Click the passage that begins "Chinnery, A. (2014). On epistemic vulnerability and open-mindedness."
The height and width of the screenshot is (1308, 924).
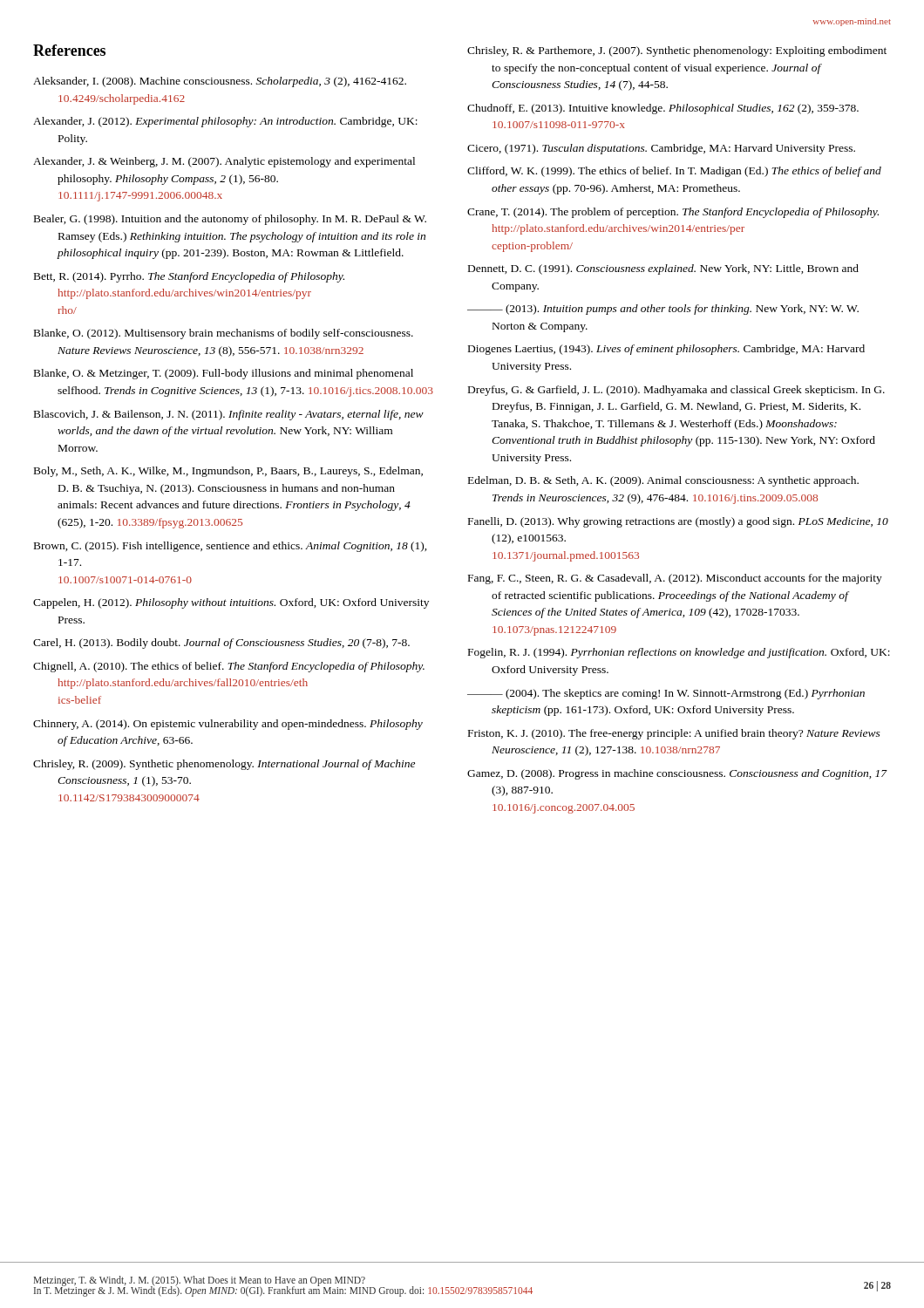[x=228, y=731]
